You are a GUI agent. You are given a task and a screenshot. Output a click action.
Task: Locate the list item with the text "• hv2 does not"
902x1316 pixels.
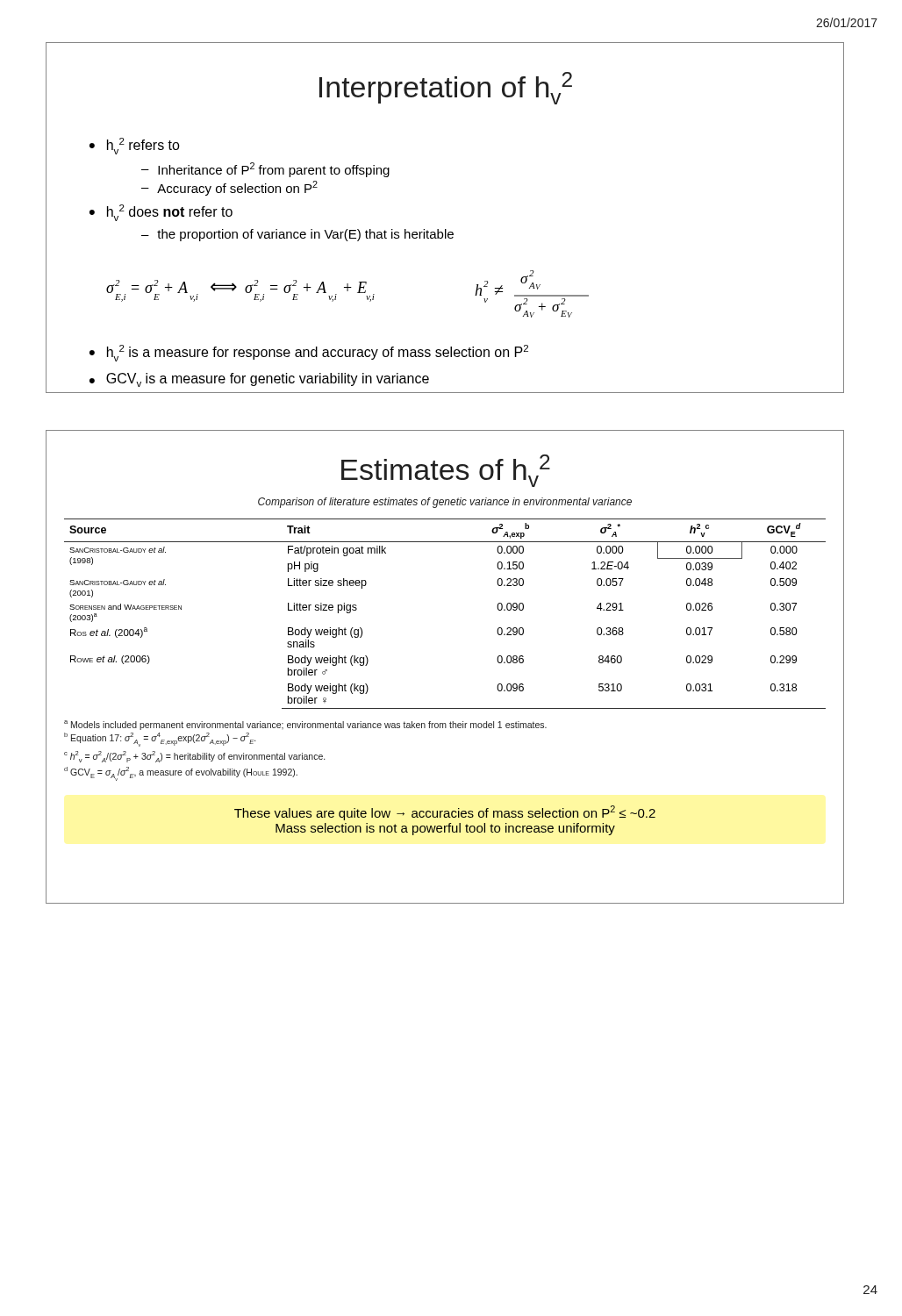(161, 214)
